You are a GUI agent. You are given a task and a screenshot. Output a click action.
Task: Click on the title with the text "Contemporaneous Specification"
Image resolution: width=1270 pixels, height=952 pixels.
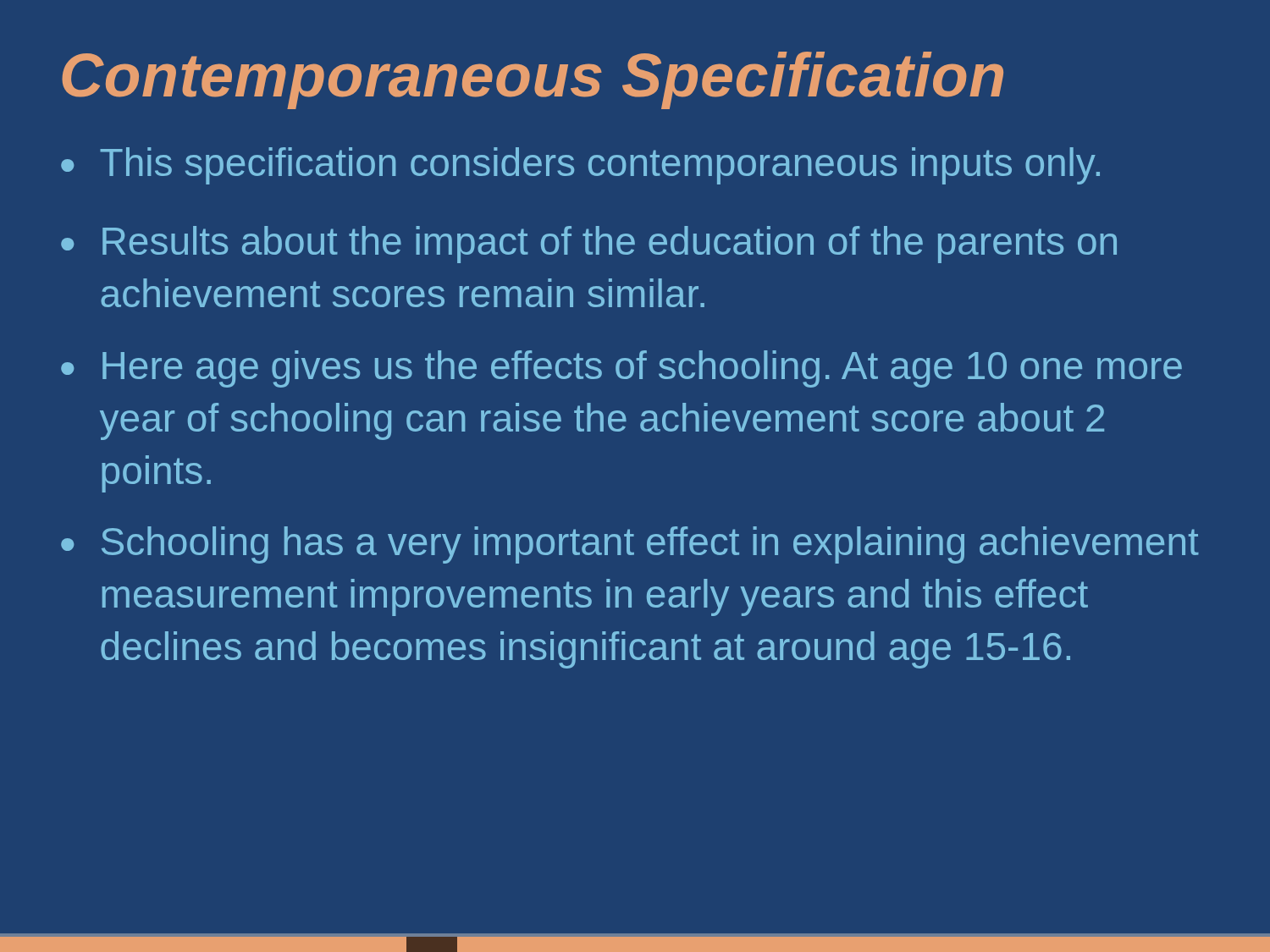pyautogui.click(x=533, y=75)
